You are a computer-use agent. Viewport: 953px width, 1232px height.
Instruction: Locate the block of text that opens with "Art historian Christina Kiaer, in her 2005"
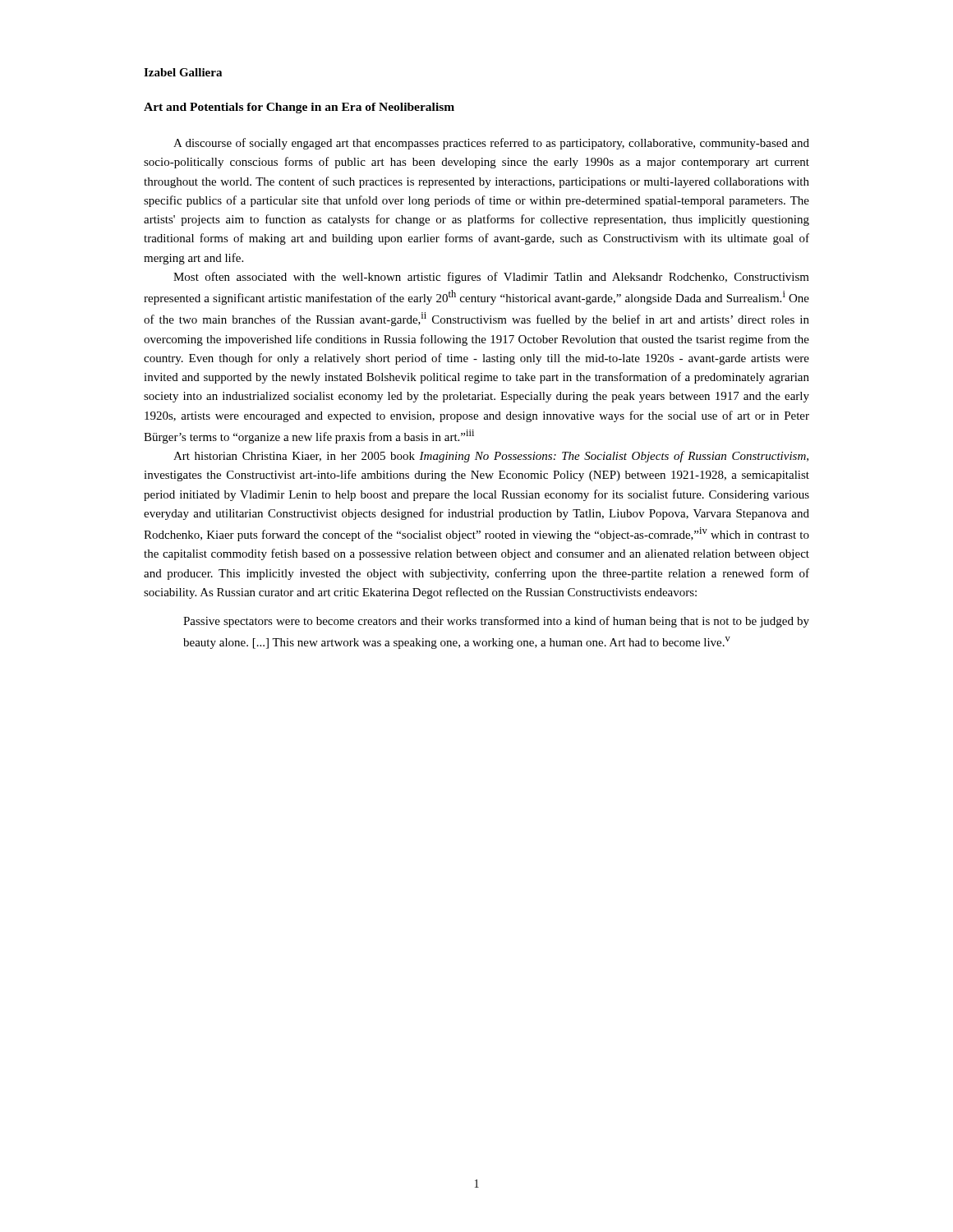click(476, 524)
